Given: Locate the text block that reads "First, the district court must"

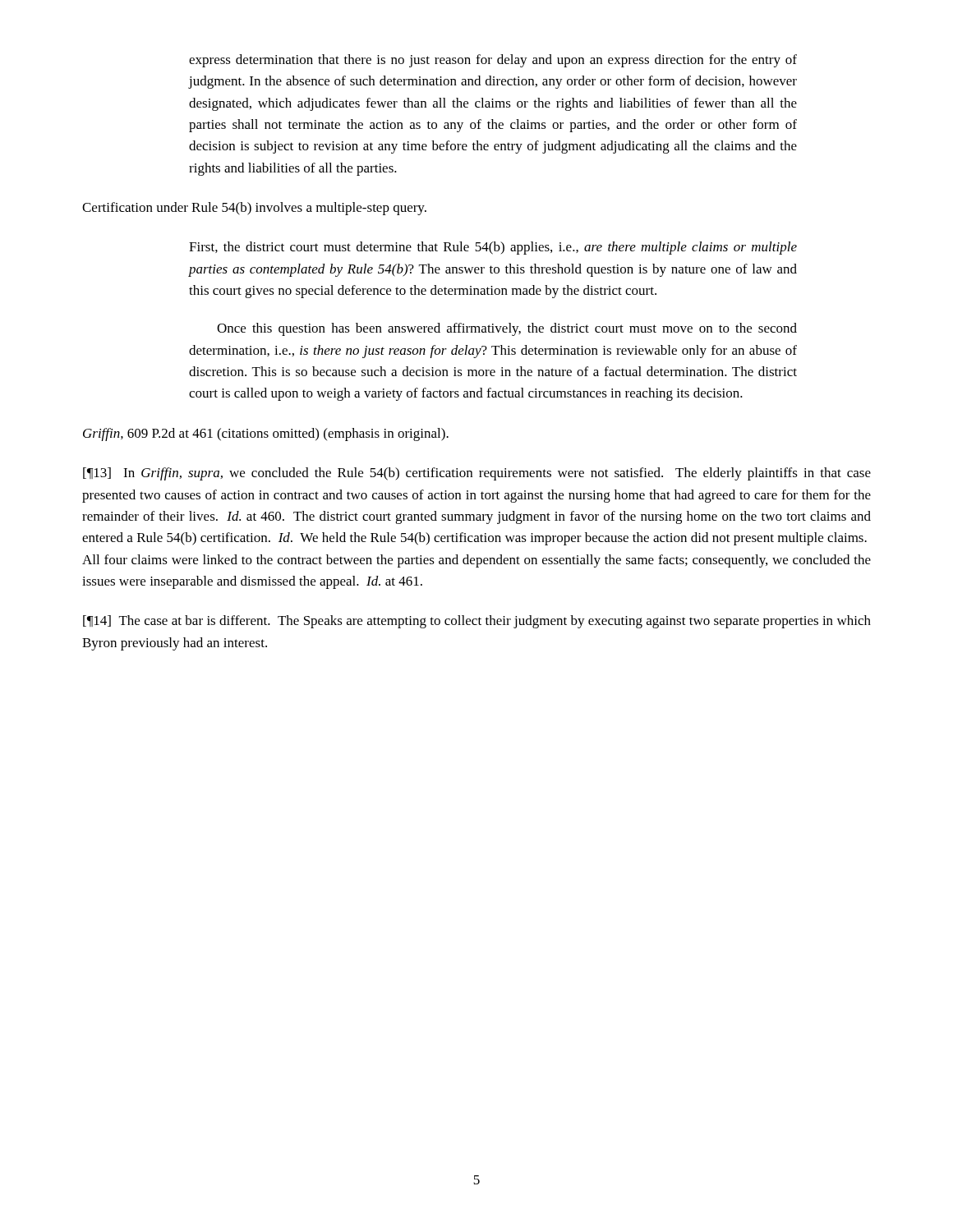Looking at the screenshot, I should (x=493, y=269).
